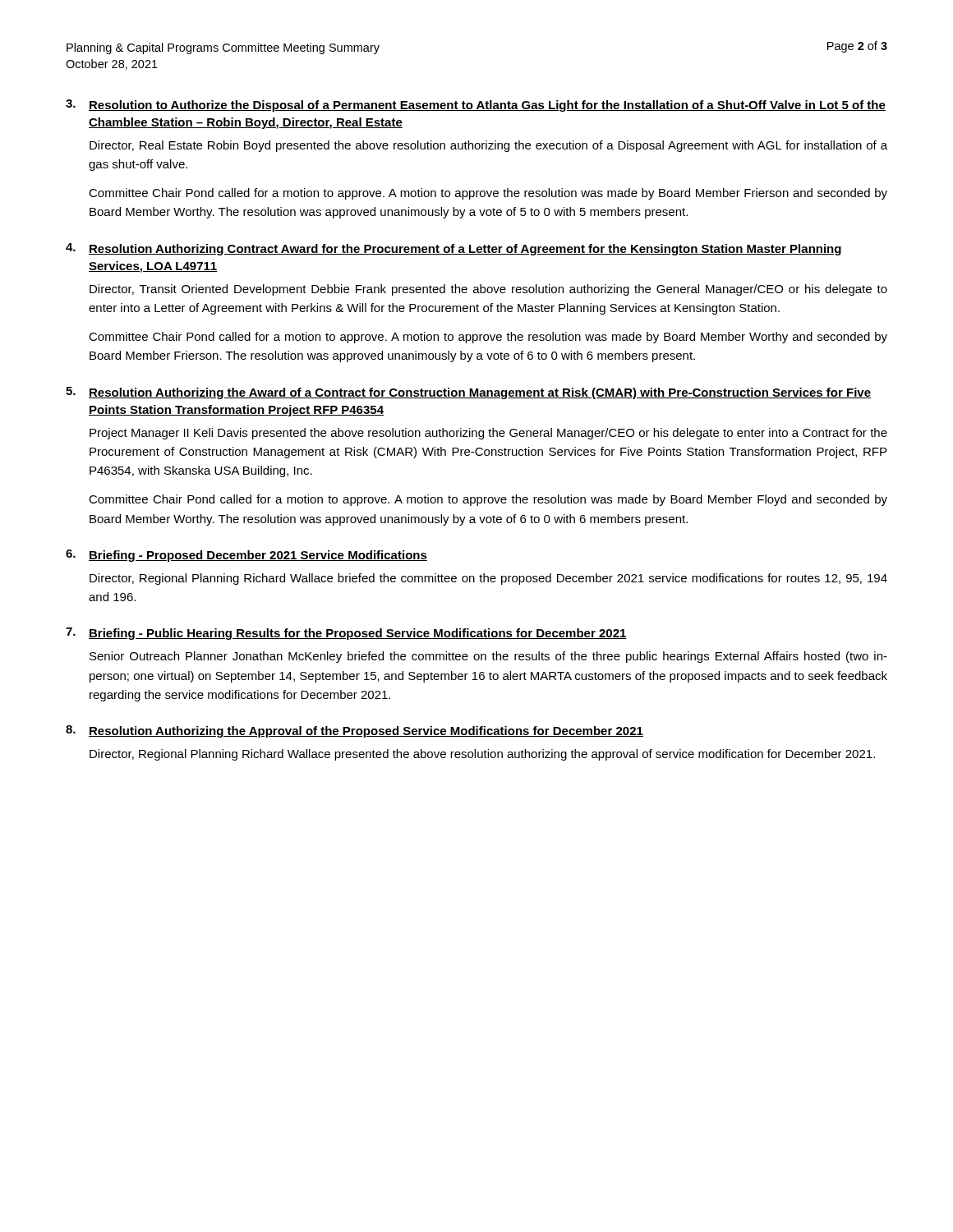Click on the list item that says "4. Resolution Authorizing Contract Award for the Procurement"
The image size is (953, 1232).
tap(476, 302)
